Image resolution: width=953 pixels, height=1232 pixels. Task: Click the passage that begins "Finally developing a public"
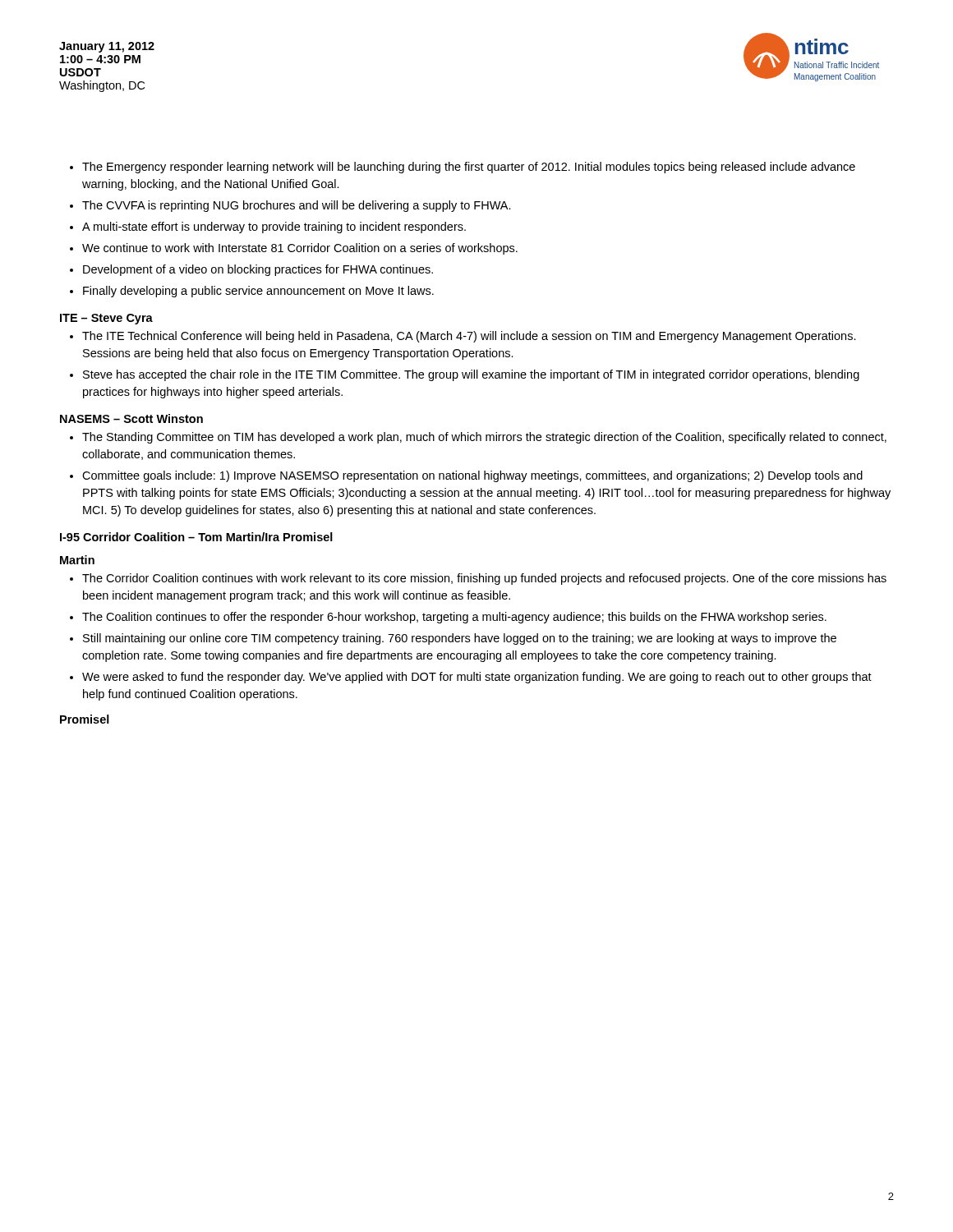(258, 292)
